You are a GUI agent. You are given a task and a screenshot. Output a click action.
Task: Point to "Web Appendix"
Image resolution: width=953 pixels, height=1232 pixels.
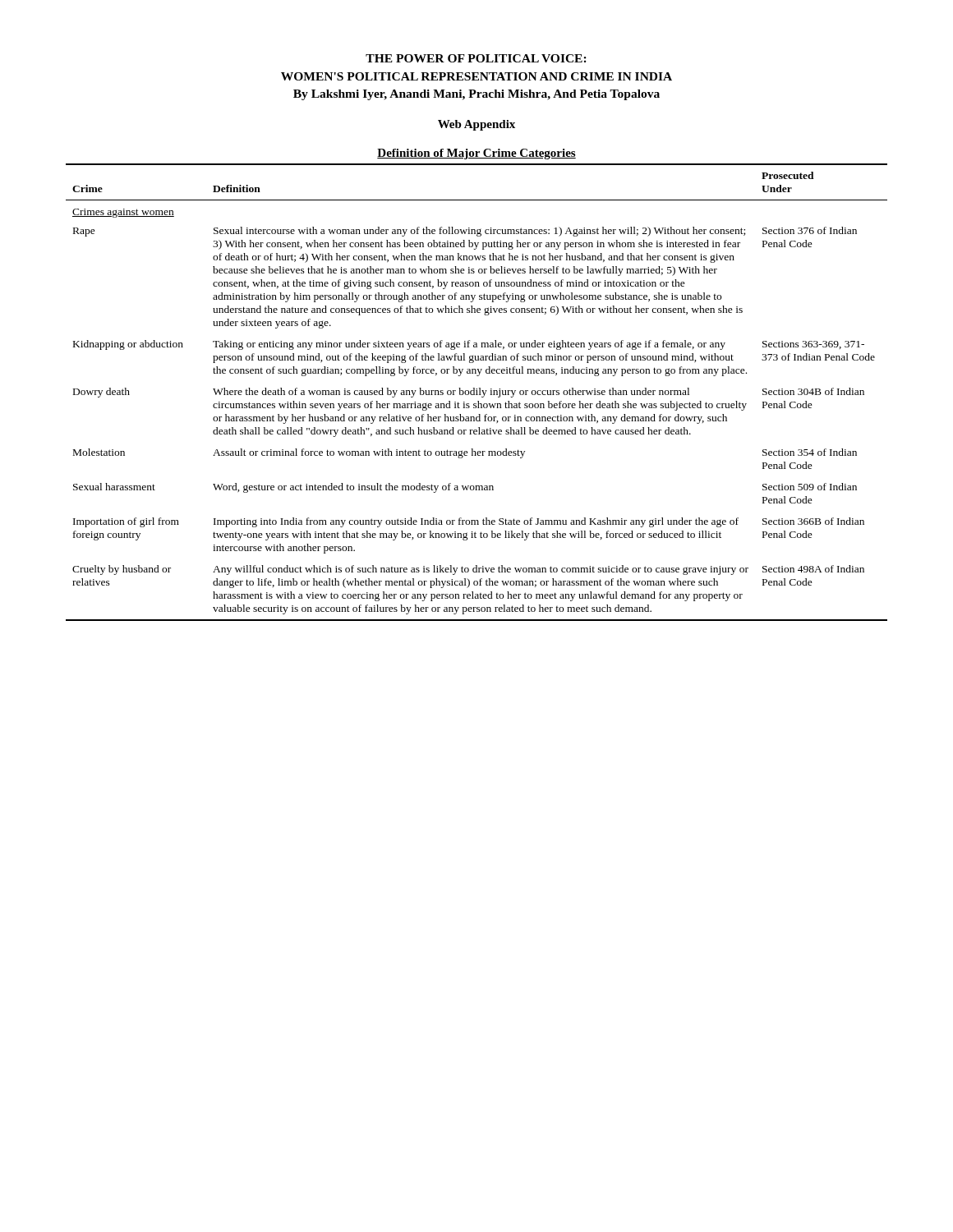click(476, 124)
